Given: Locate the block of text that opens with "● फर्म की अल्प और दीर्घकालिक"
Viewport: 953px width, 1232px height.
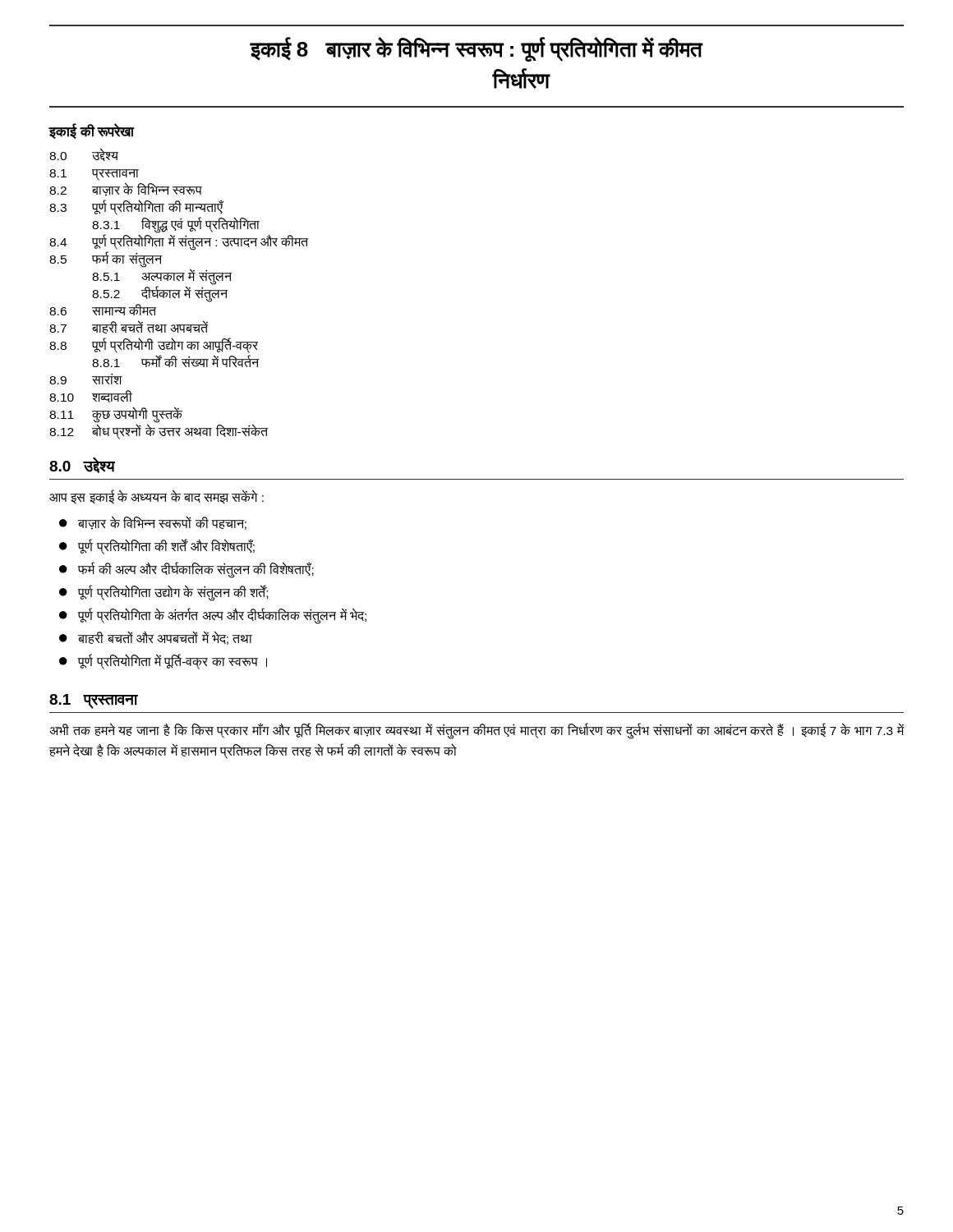Looking at the screenshot, I should 186,569.
